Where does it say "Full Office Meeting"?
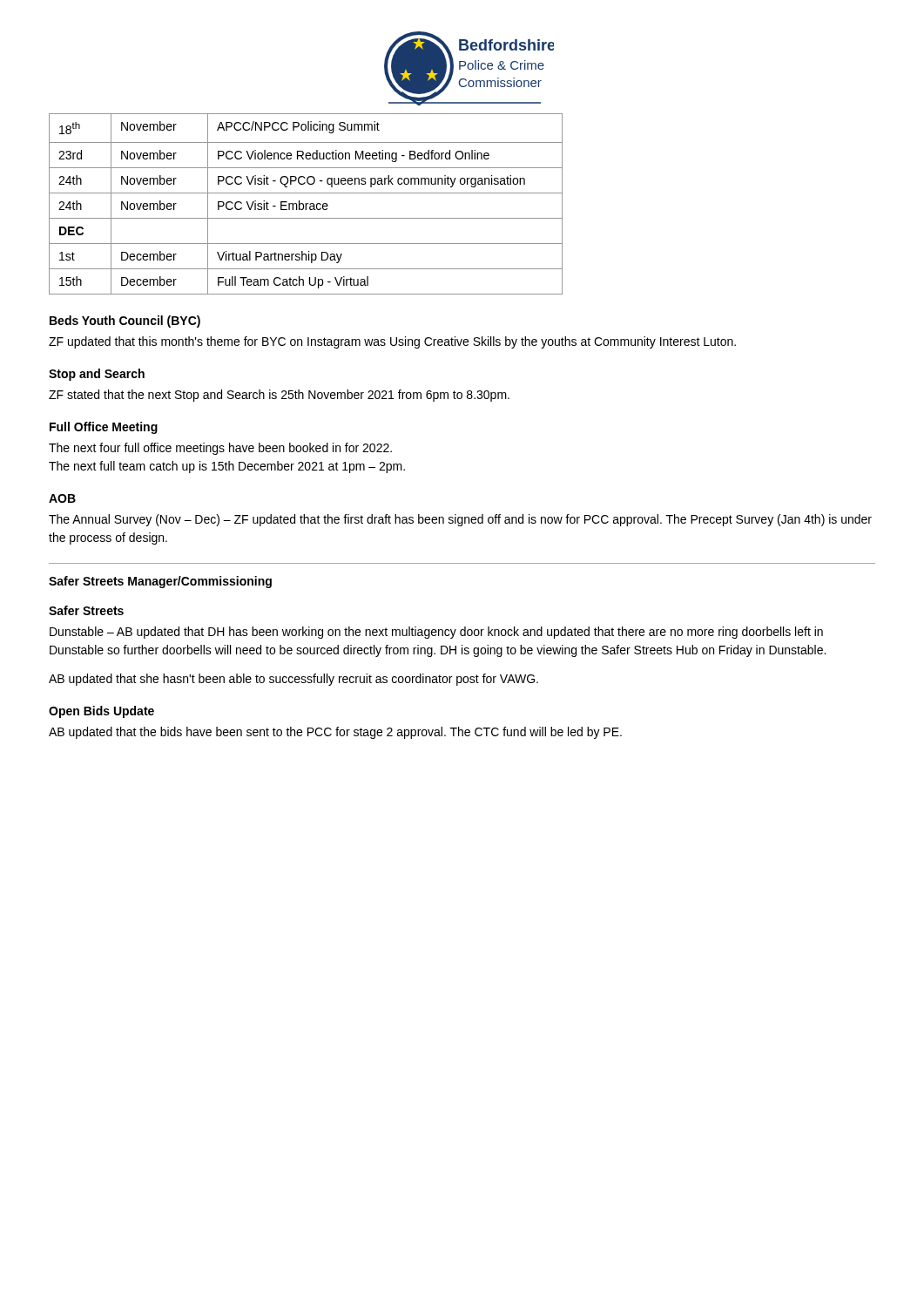This screenshot has height=1307, width=924. click(103, 427)
